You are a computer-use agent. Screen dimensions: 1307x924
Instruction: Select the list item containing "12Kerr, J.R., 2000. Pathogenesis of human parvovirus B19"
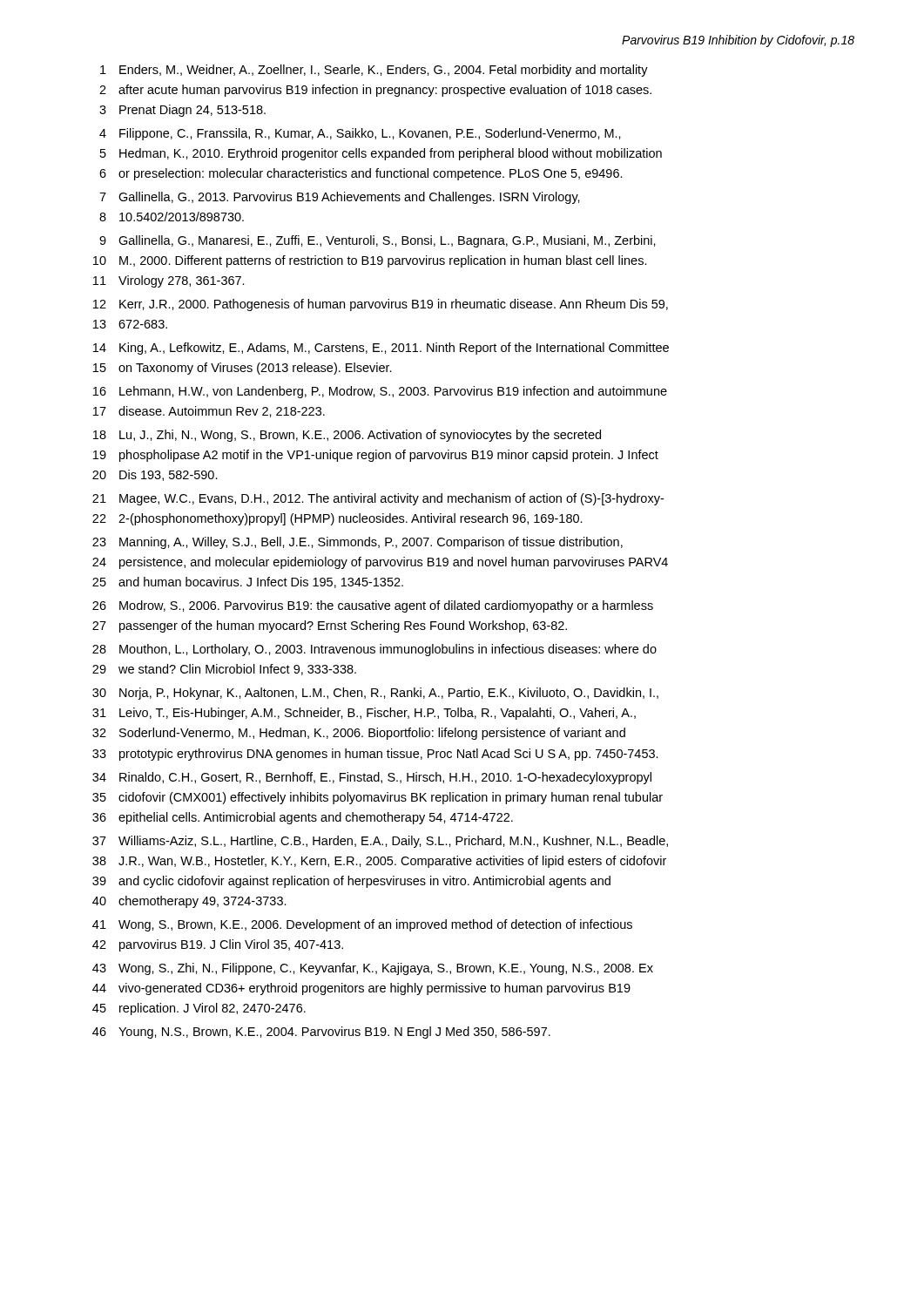click(462, 315)
